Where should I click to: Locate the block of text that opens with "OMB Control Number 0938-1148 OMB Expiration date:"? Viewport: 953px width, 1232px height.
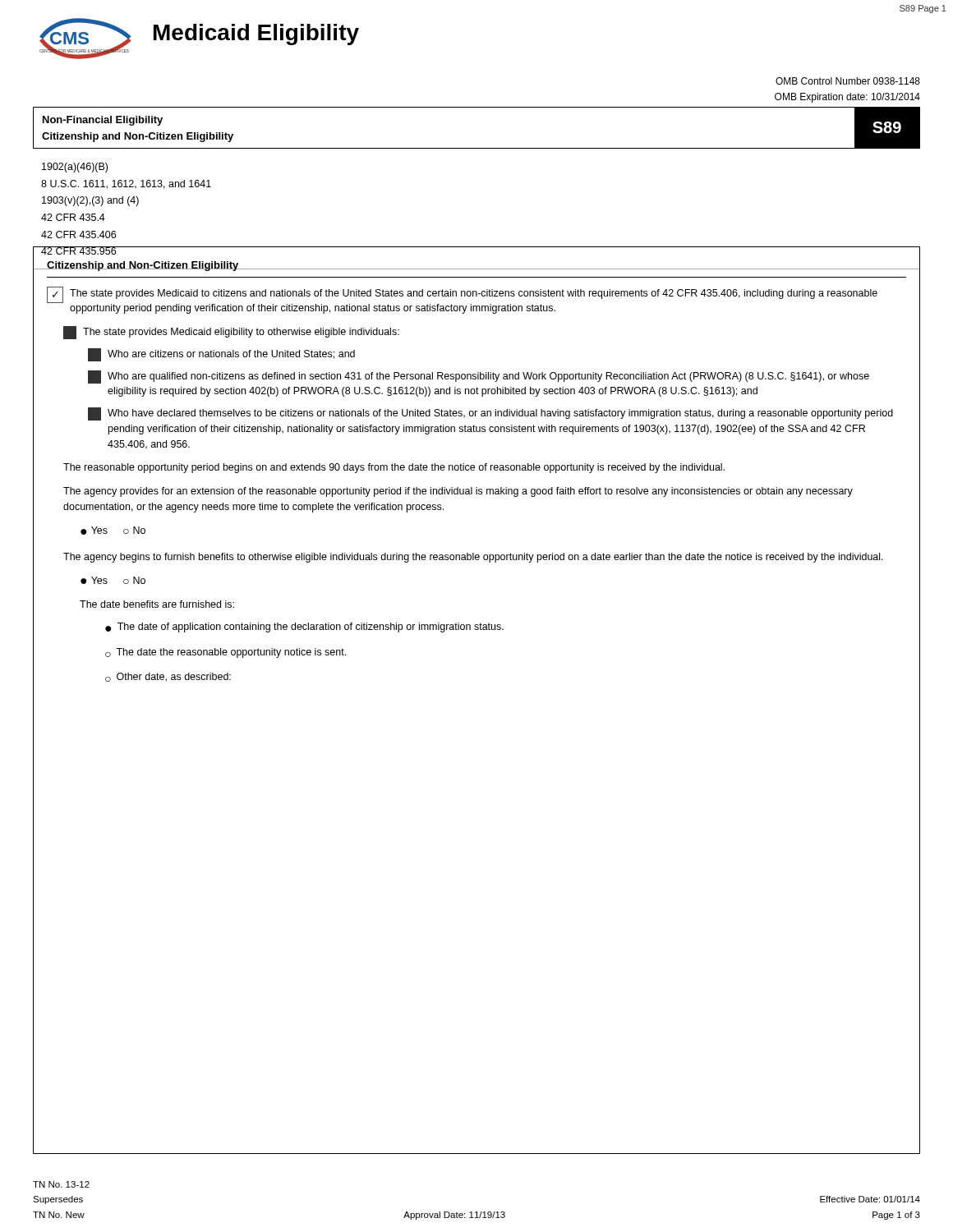click(x=847, y=89)
